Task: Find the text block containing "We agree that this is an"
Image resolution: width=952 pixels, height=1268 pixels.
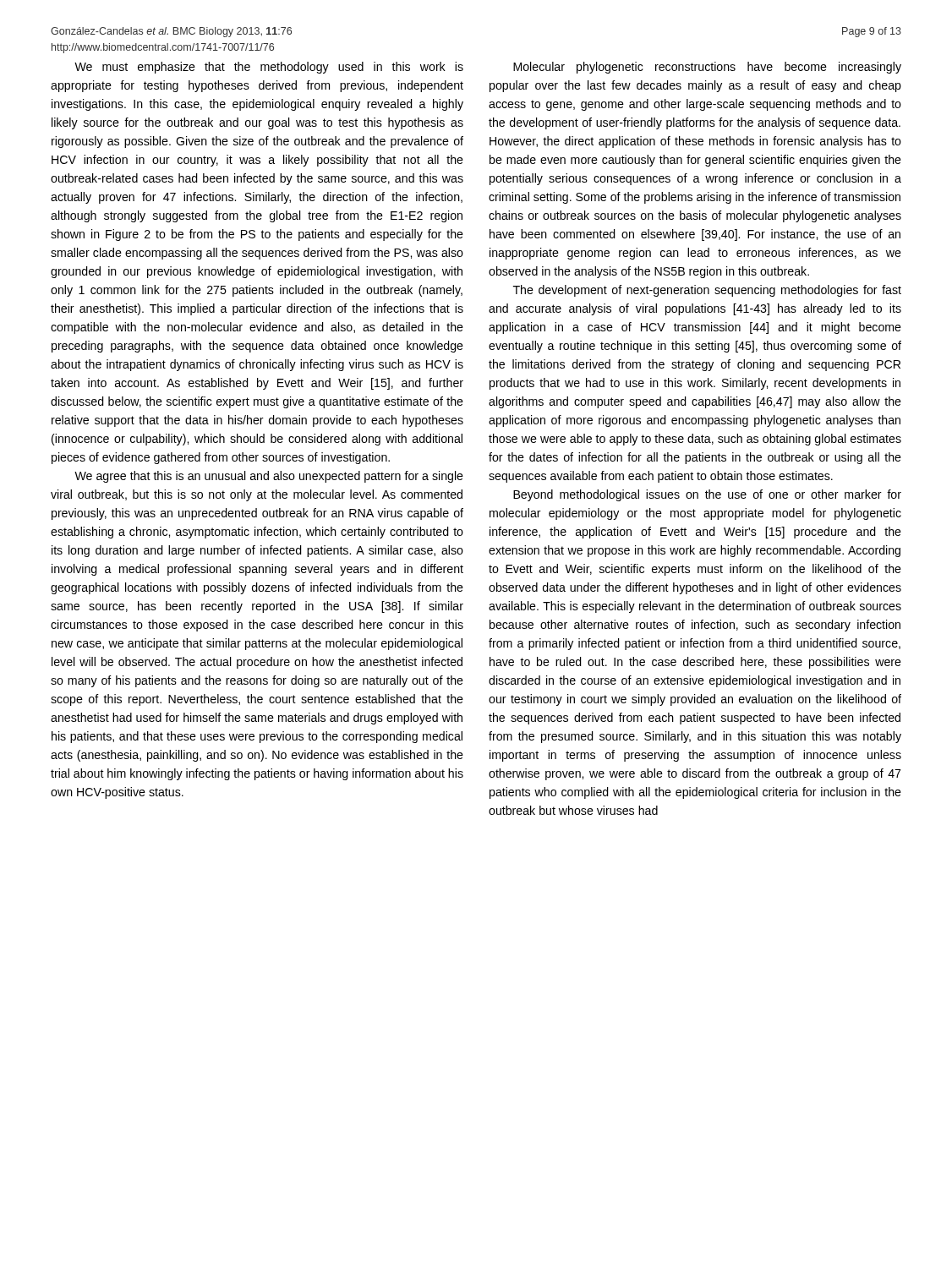Action: pos(257,634)
